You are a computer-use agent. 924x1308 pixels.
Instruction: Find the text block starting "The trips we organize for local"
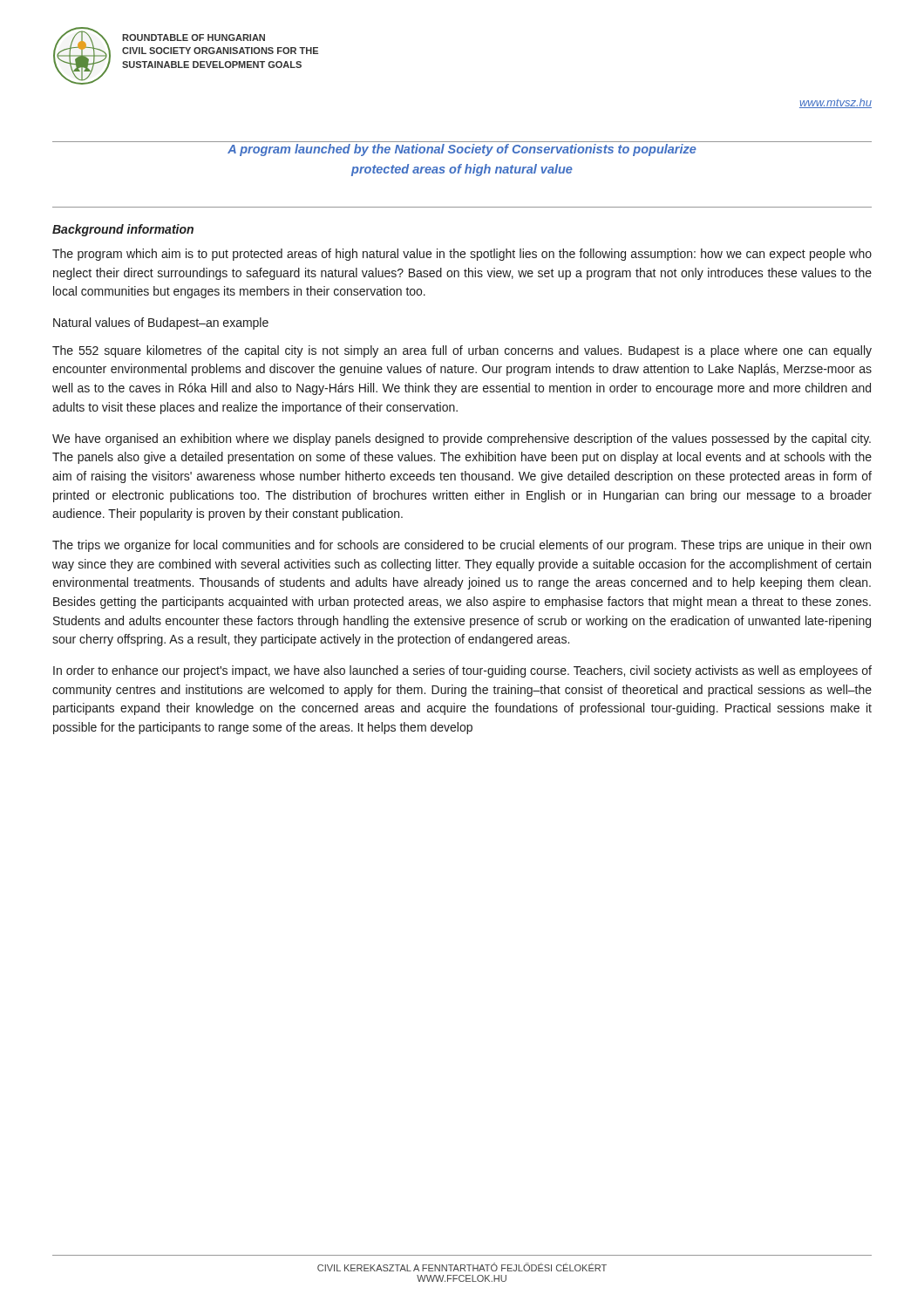462,592
